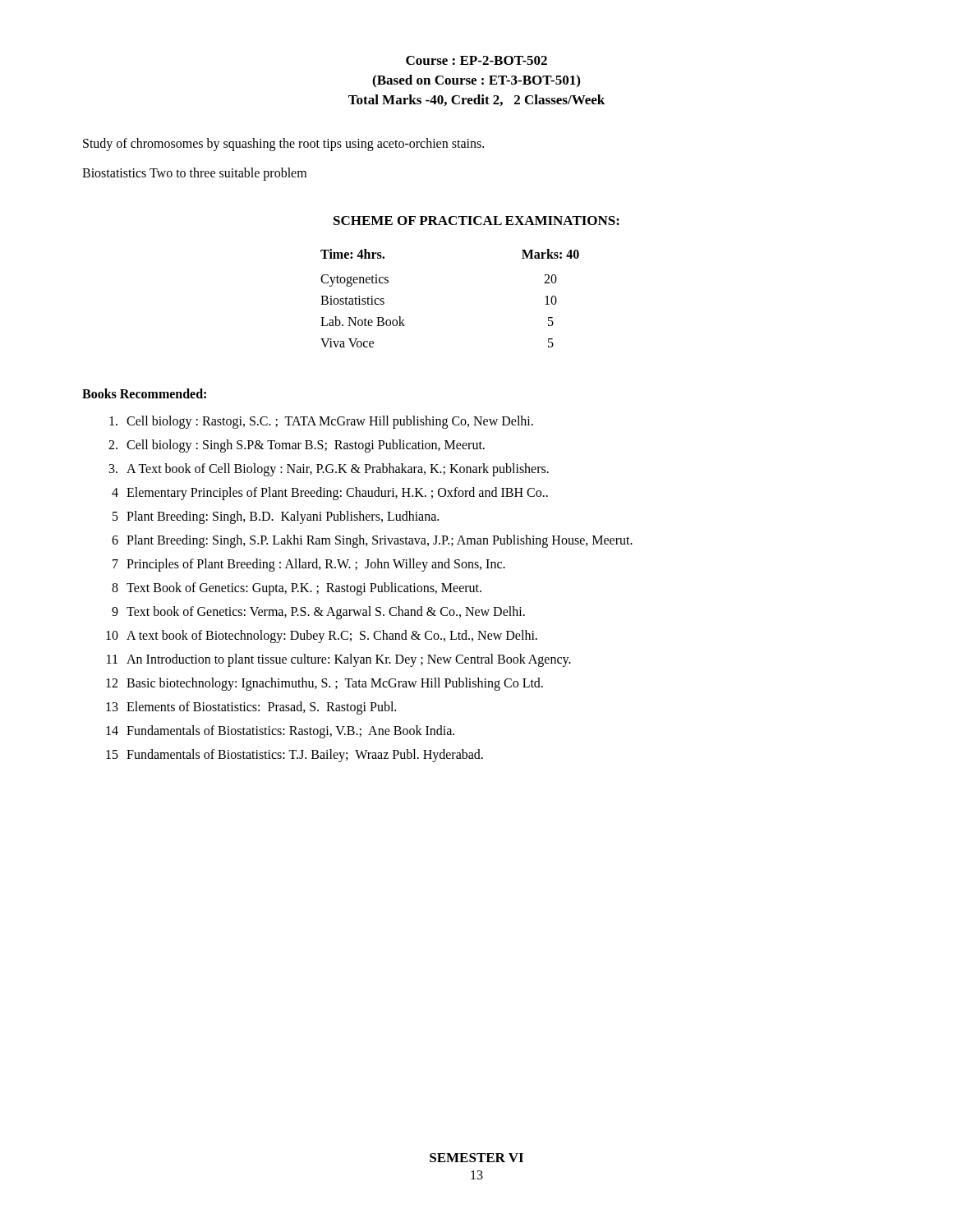Locate the block starting "8 Text Book of Genetics:"
Screen dimensions: 1232x953
476,588
